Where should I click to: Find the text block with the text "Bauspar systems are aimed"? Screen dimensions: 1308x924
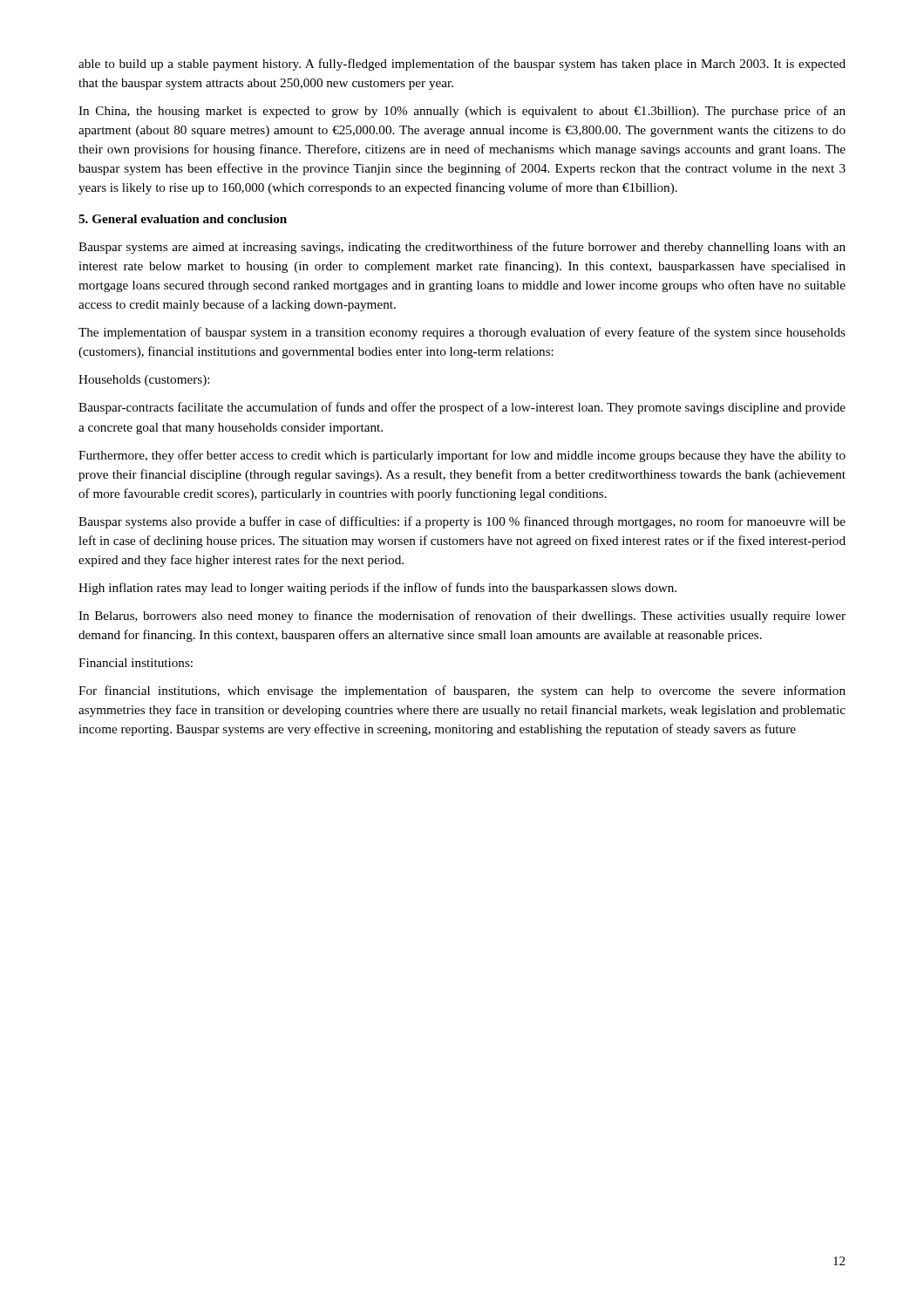tap(462, 276)
